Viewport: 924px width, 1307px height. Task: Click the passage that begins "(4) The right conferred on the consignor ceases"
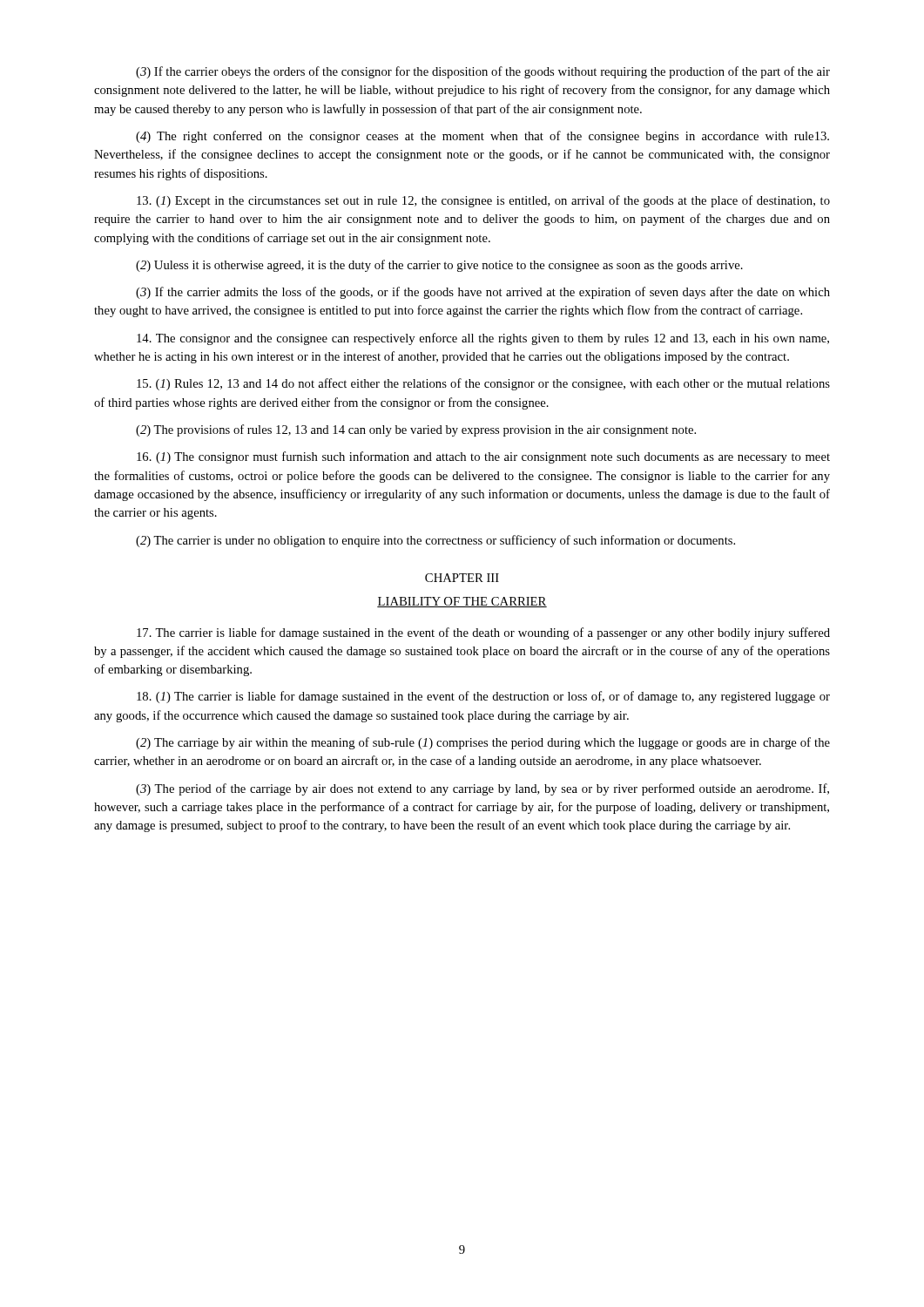click(462, 155)
